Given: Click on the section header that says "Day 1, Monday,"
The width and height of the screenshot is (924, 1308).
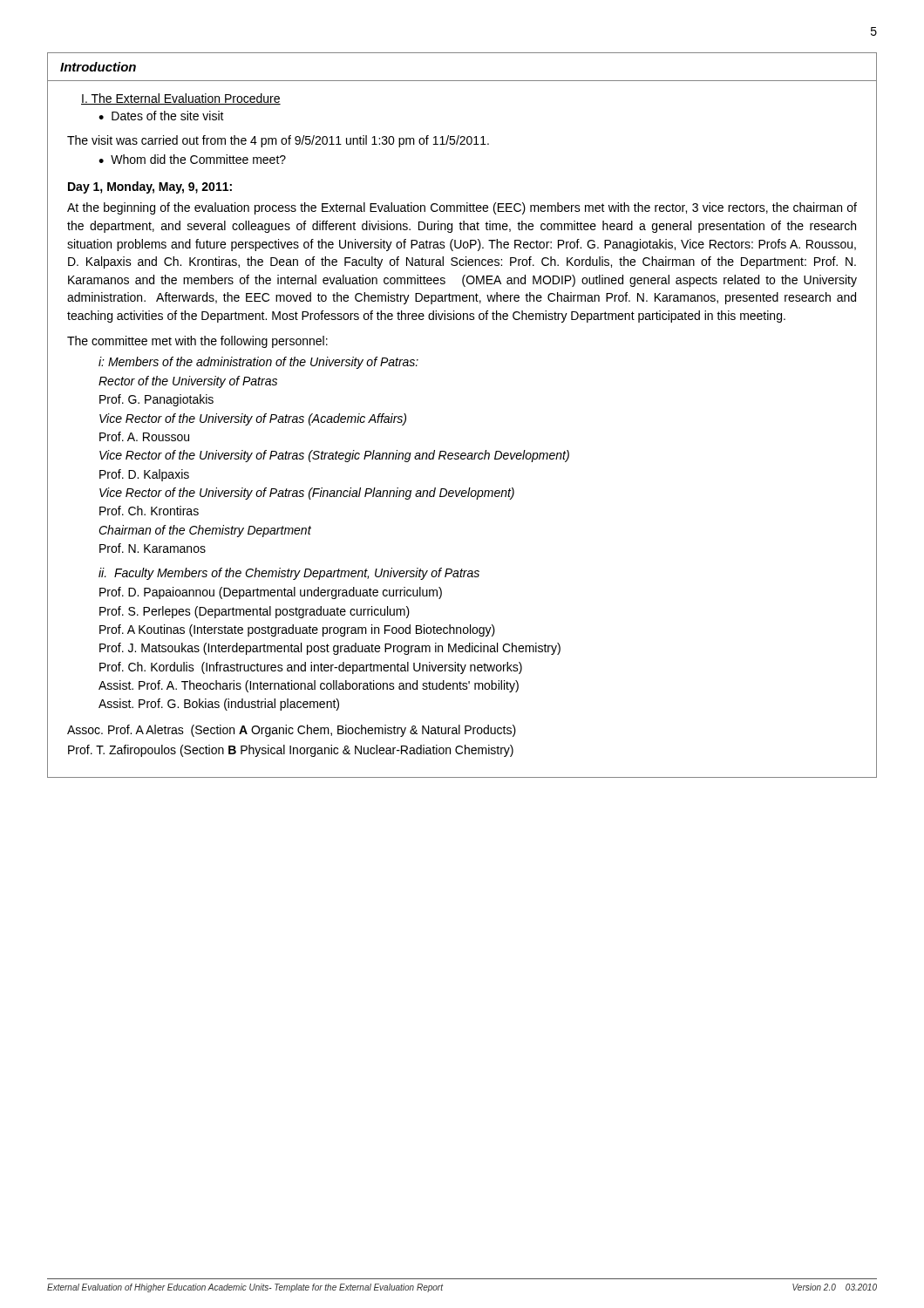Looking at the screenshot, I should tap(150, 187).
